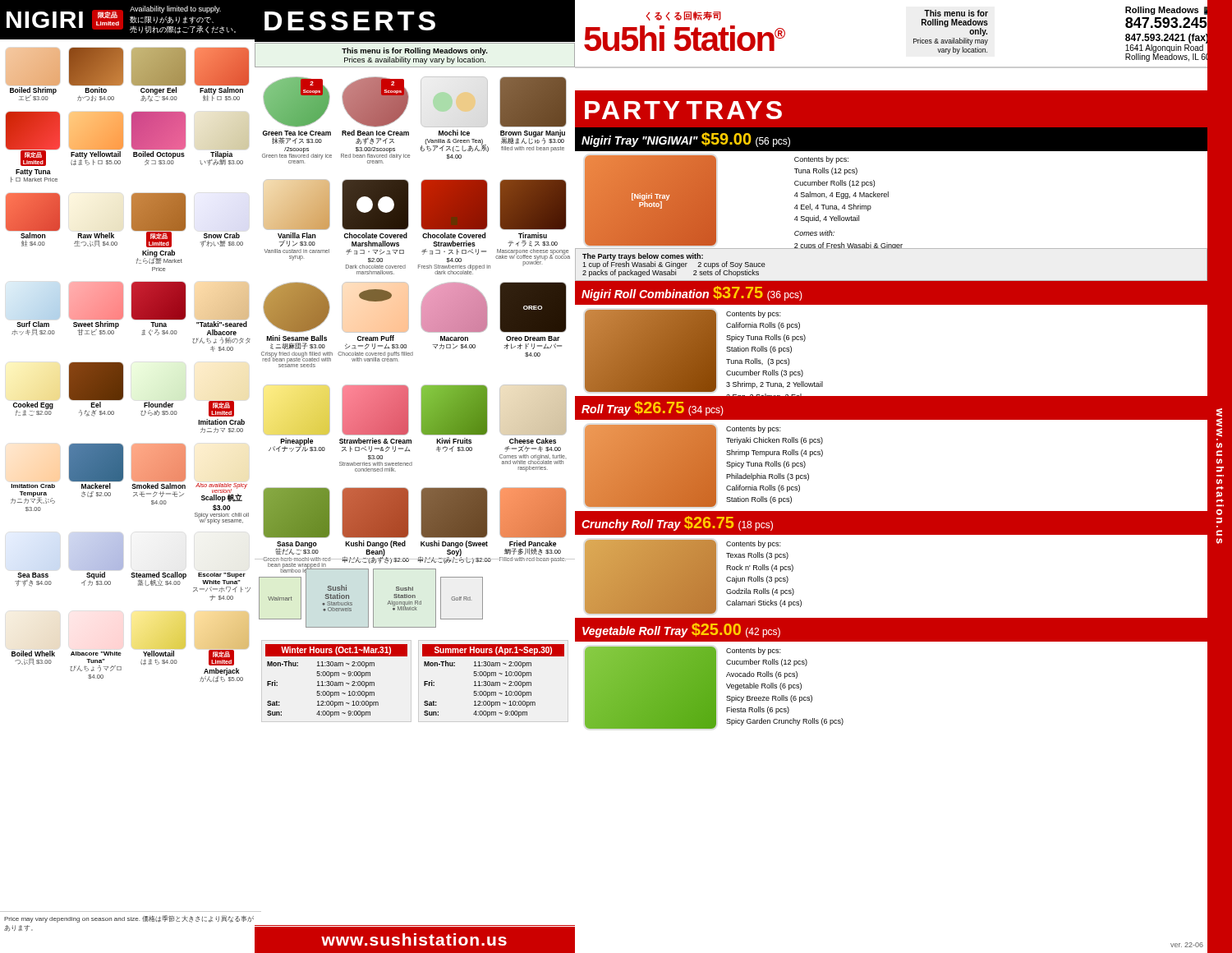
Task: Locate the text block with the text "Contents by pcs: Texas Rolls (3"
Action: (x=693, y=577)
